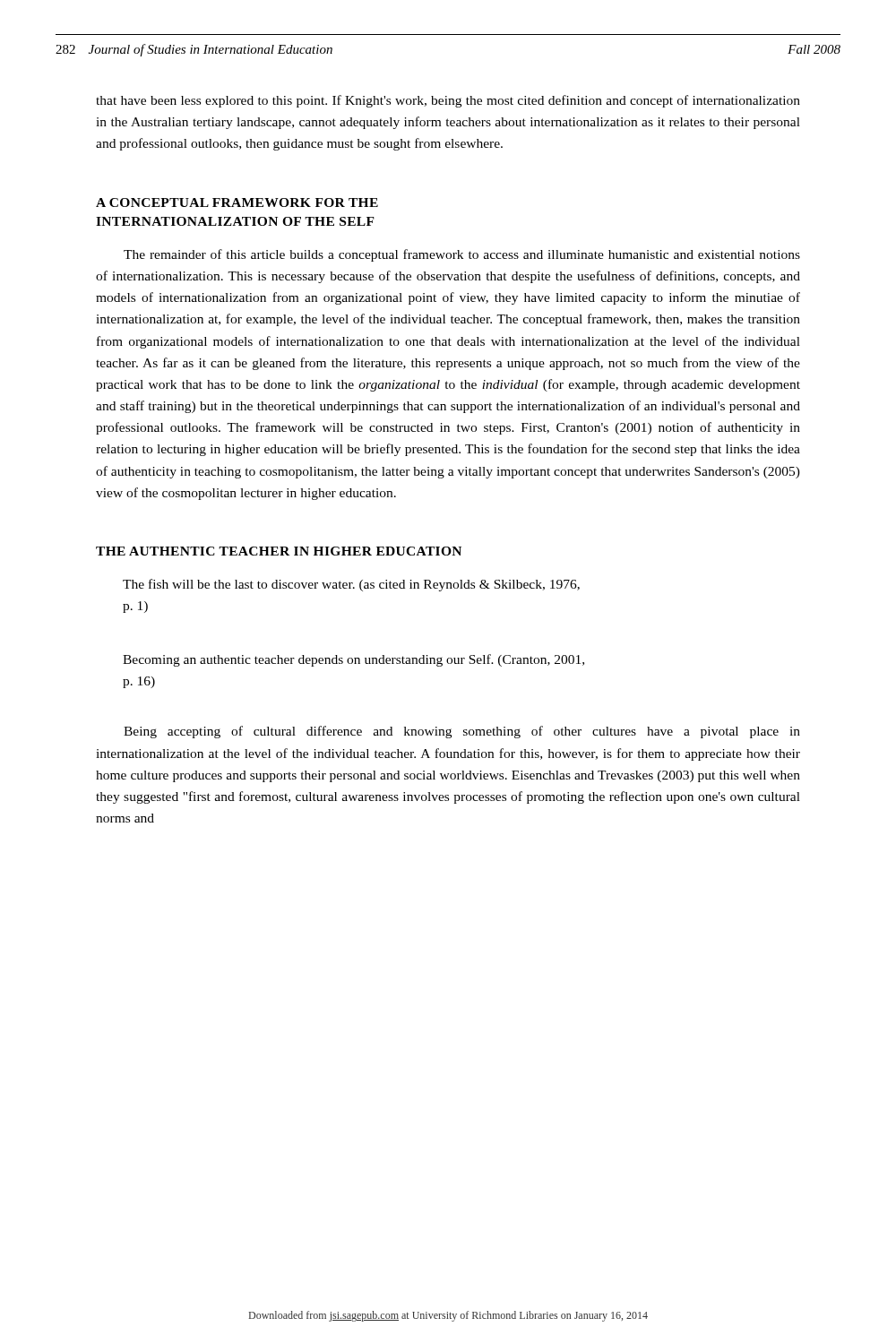
Task: Find the text block starting "A CONCEPTUAL FRAMEWORK FOR THEINTERNATIONALIZATION OF THE SELF"
Action: (237, 211)
